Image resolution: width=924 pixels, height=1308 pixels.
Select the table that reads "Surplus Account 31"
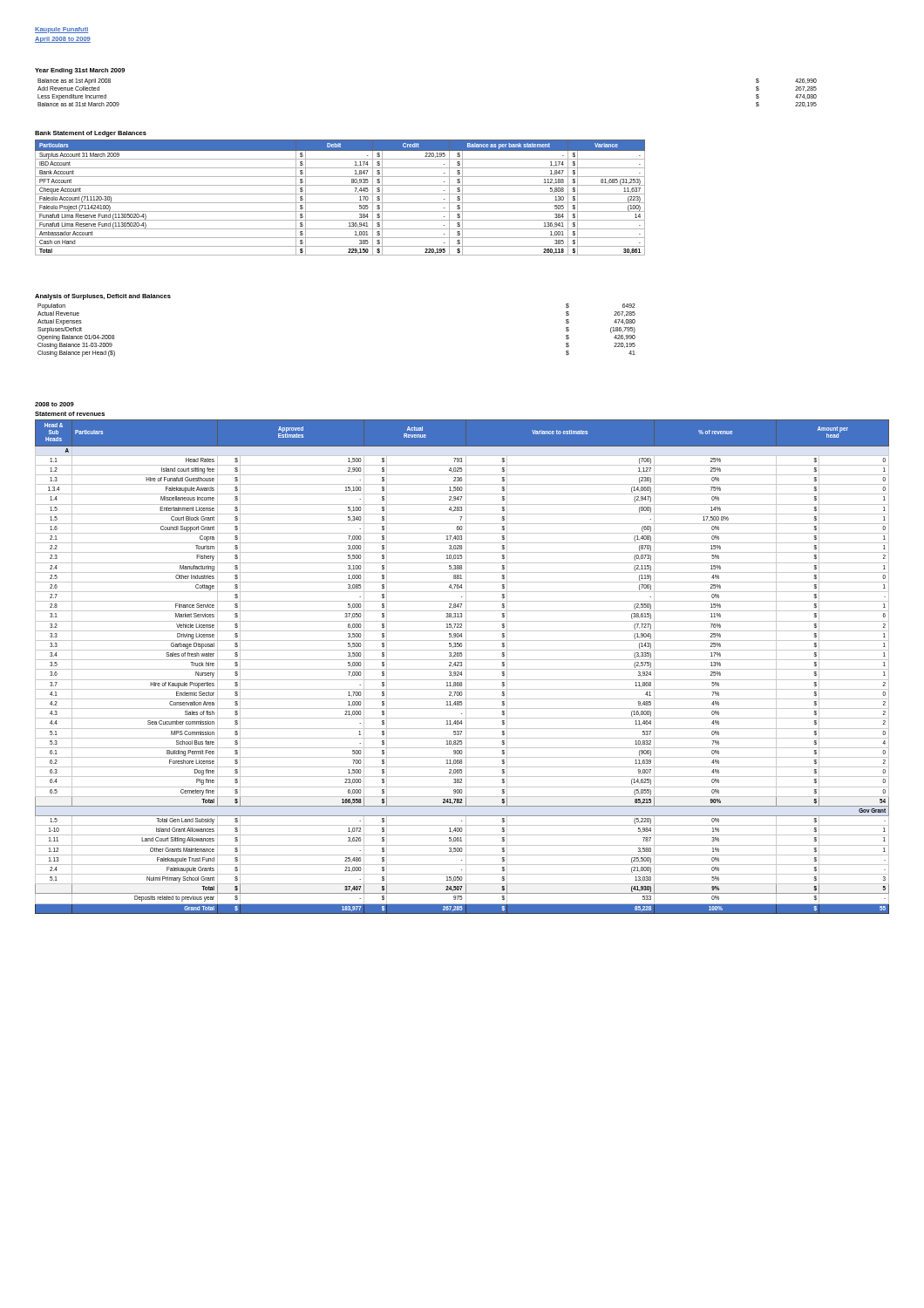[340, 198]
